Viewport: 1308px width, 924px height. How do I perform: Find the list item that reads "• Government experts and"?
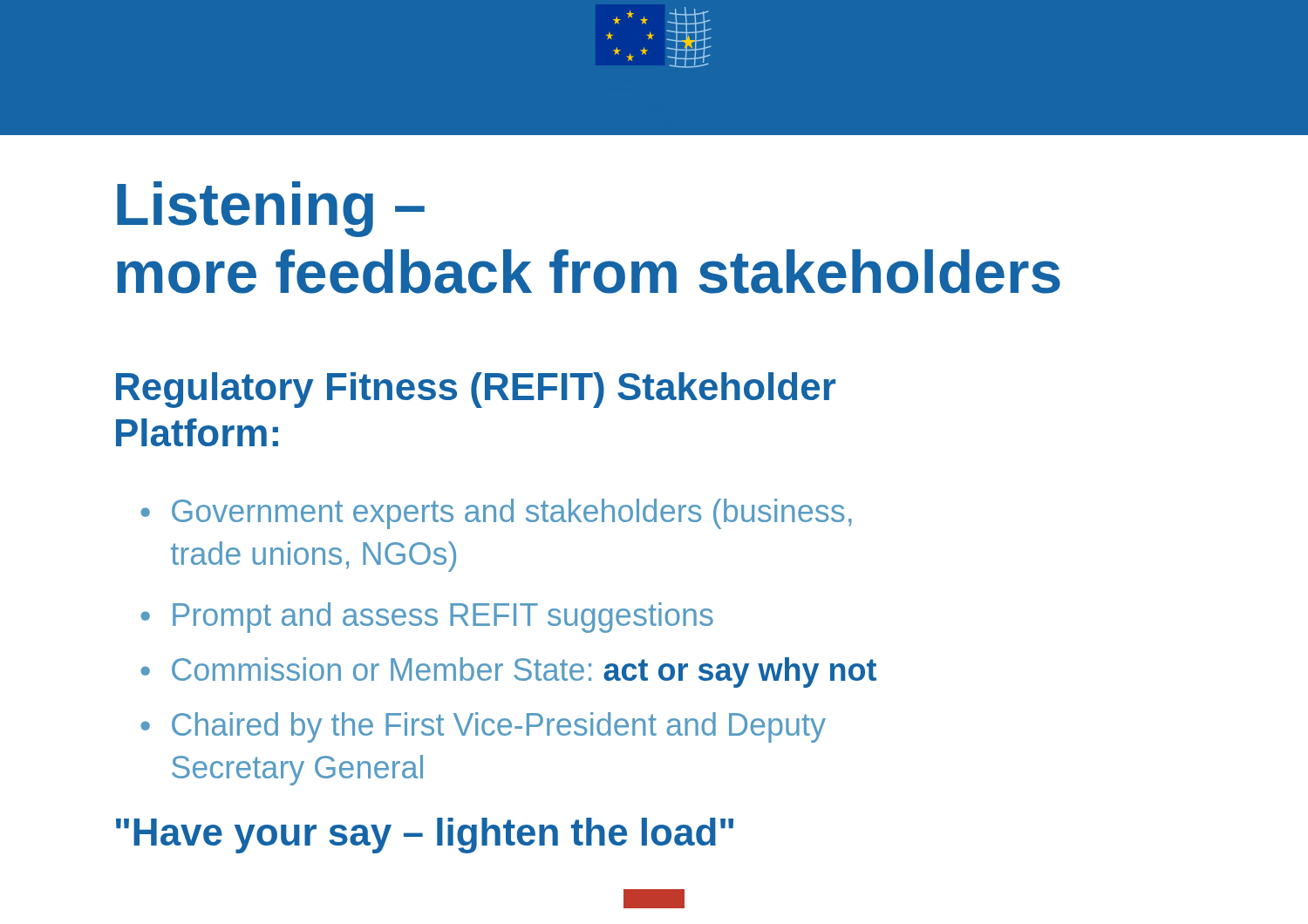[497, 533]
